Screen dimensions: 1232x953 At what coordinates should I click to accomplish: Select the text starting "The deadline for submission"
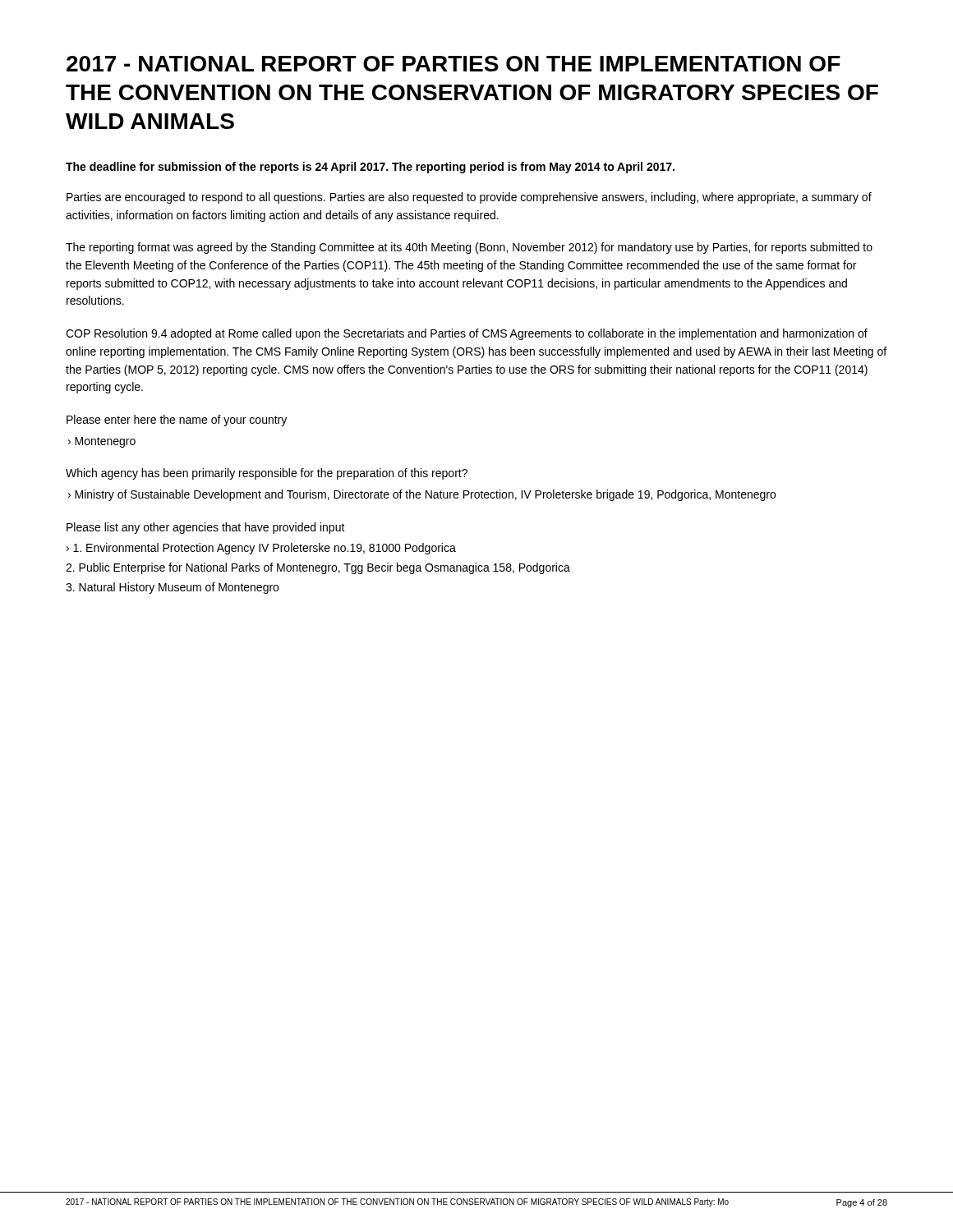tap(371, 167)
